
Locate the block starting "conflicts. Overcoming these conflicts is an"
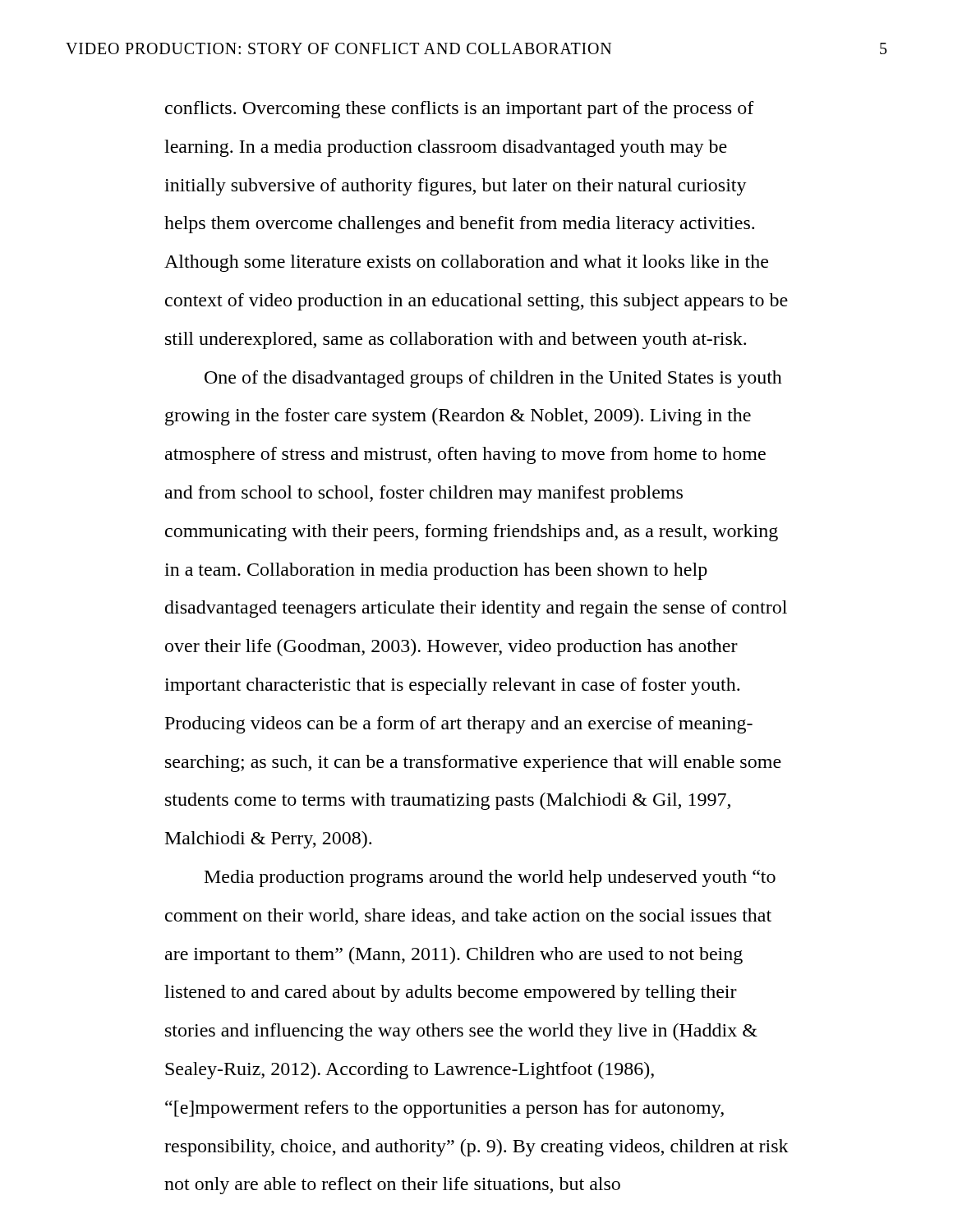click(x=476, y=223)
